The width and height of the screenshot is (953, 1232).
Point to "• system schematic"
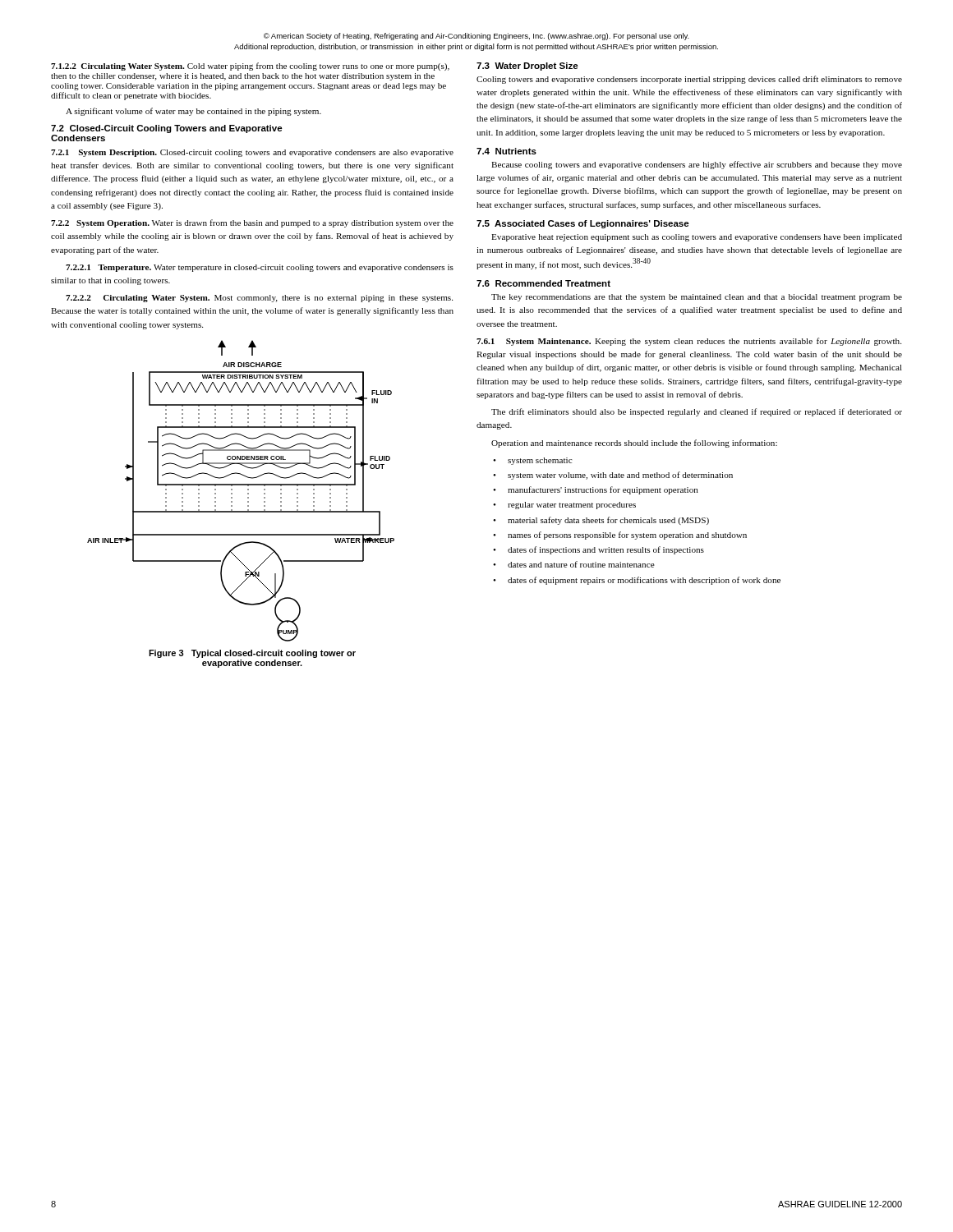[x=533, y=460]
